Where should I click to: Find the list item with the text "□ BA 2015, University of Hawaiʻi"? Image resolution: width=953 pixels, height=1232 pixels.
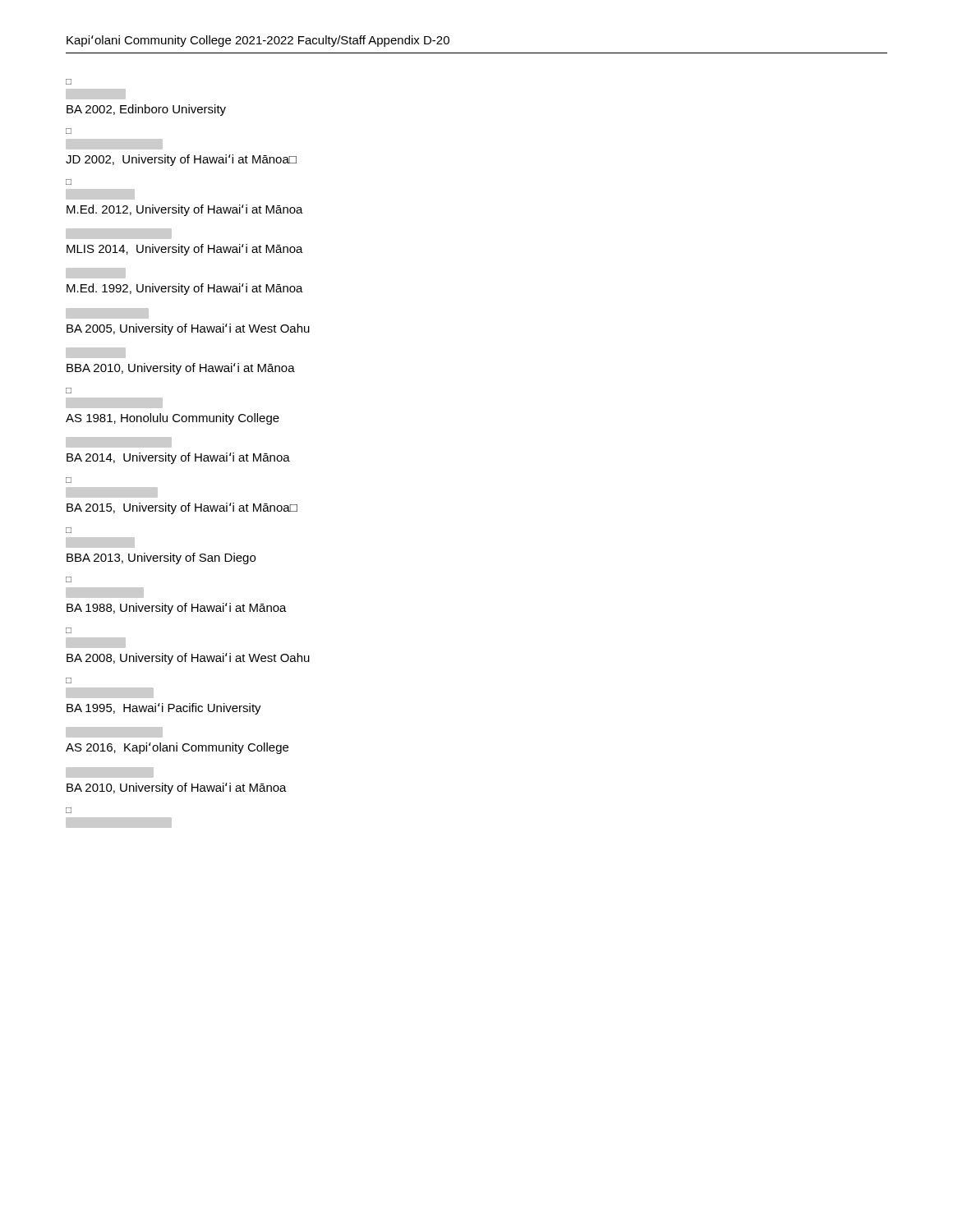click(x=69, y=480)
